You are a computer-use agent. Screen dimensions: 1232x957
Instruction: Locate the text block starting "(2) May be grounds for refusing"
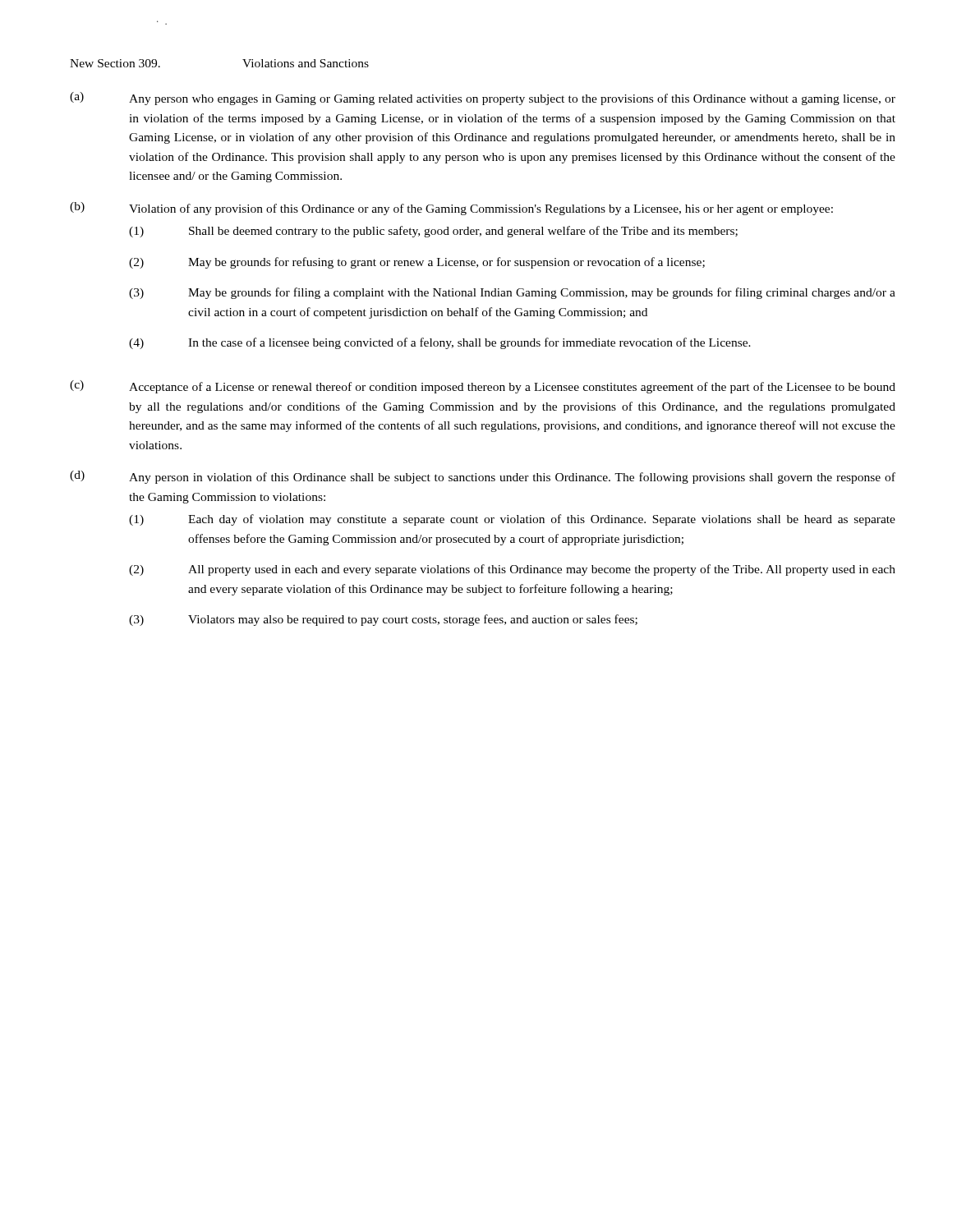click(417, 262)
